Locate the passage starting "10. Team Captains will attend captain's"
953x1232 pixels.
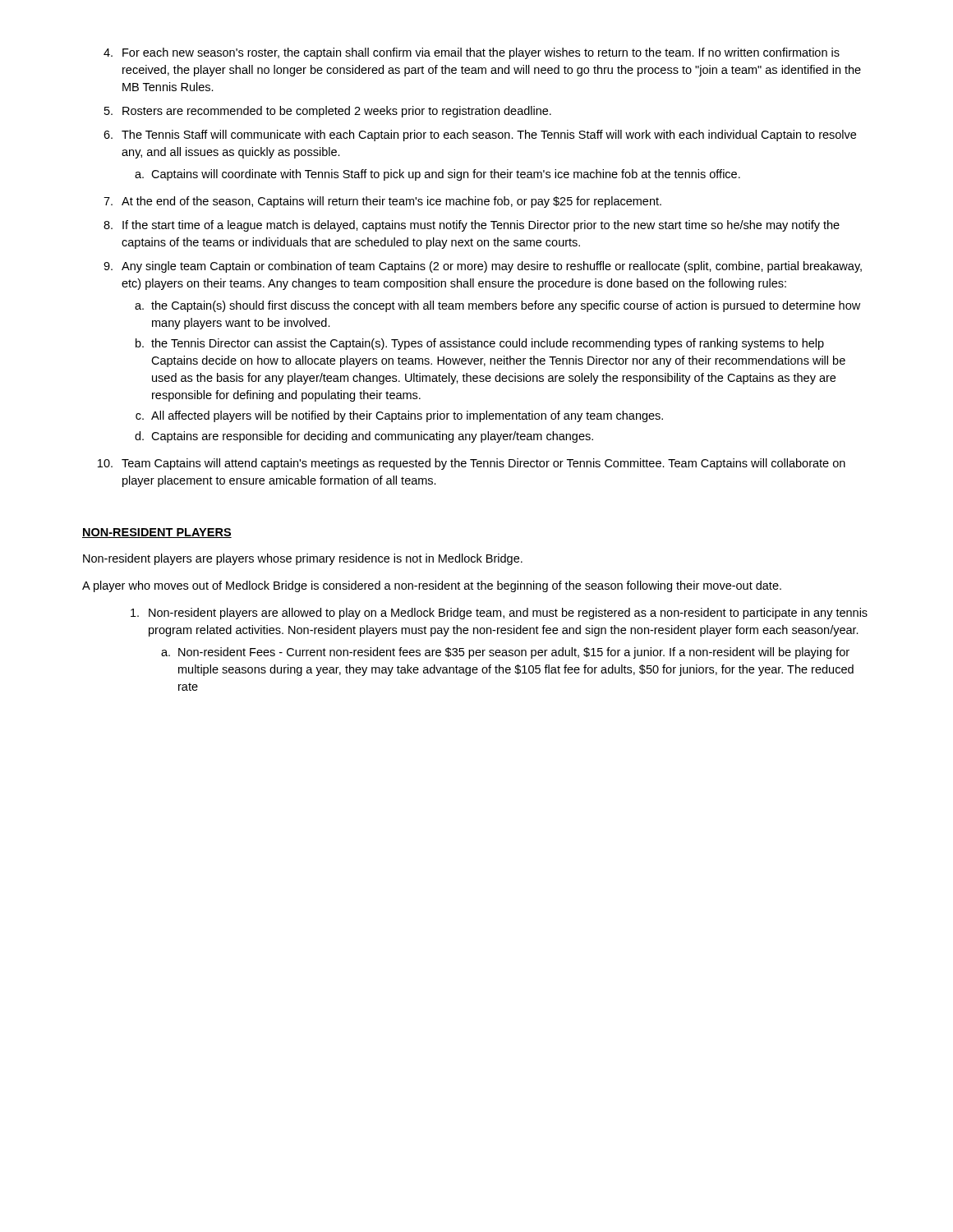[x=476, y=473]
